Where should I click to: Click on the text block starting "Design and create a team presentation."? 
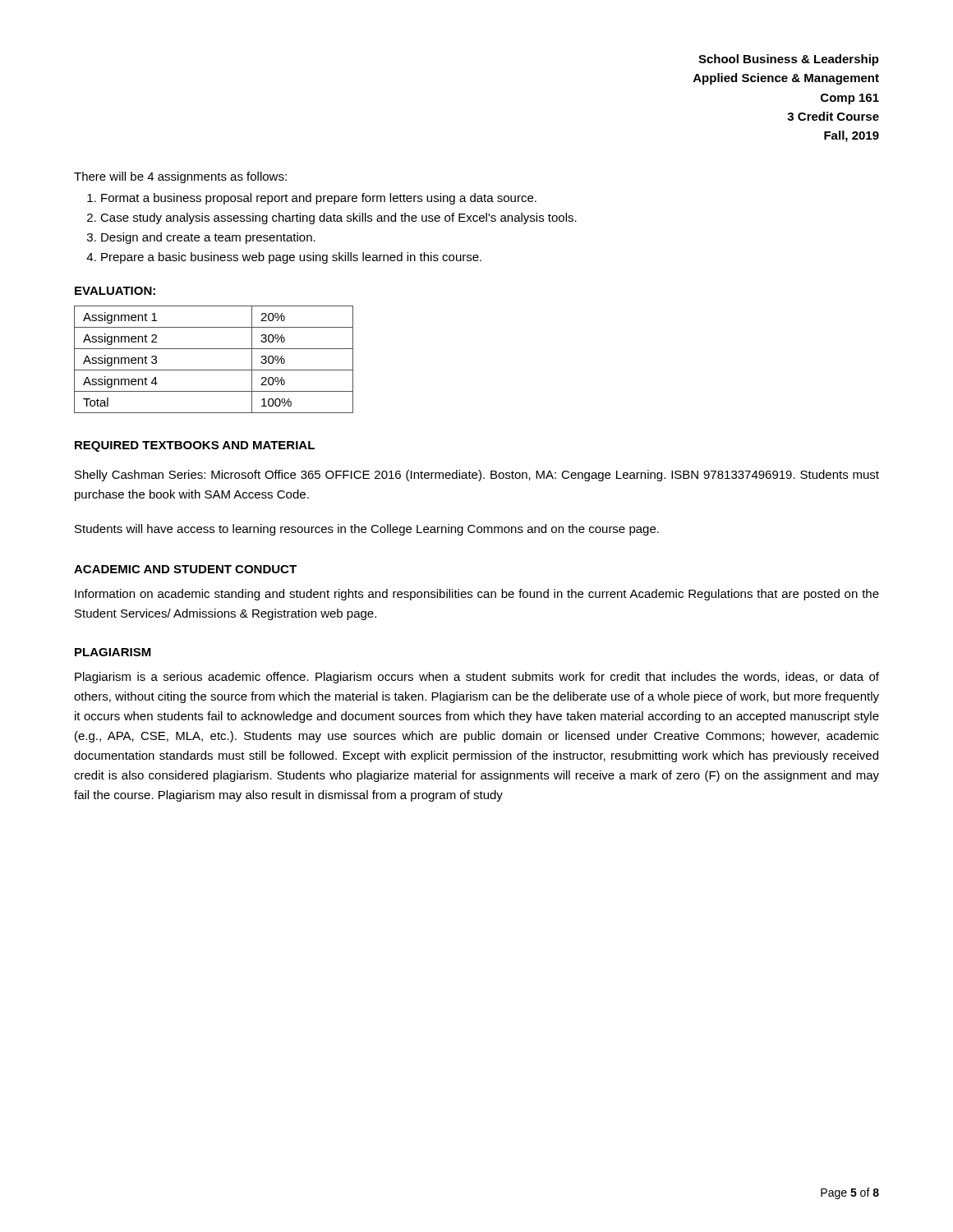pyautogui.click(x=208, y=237)
